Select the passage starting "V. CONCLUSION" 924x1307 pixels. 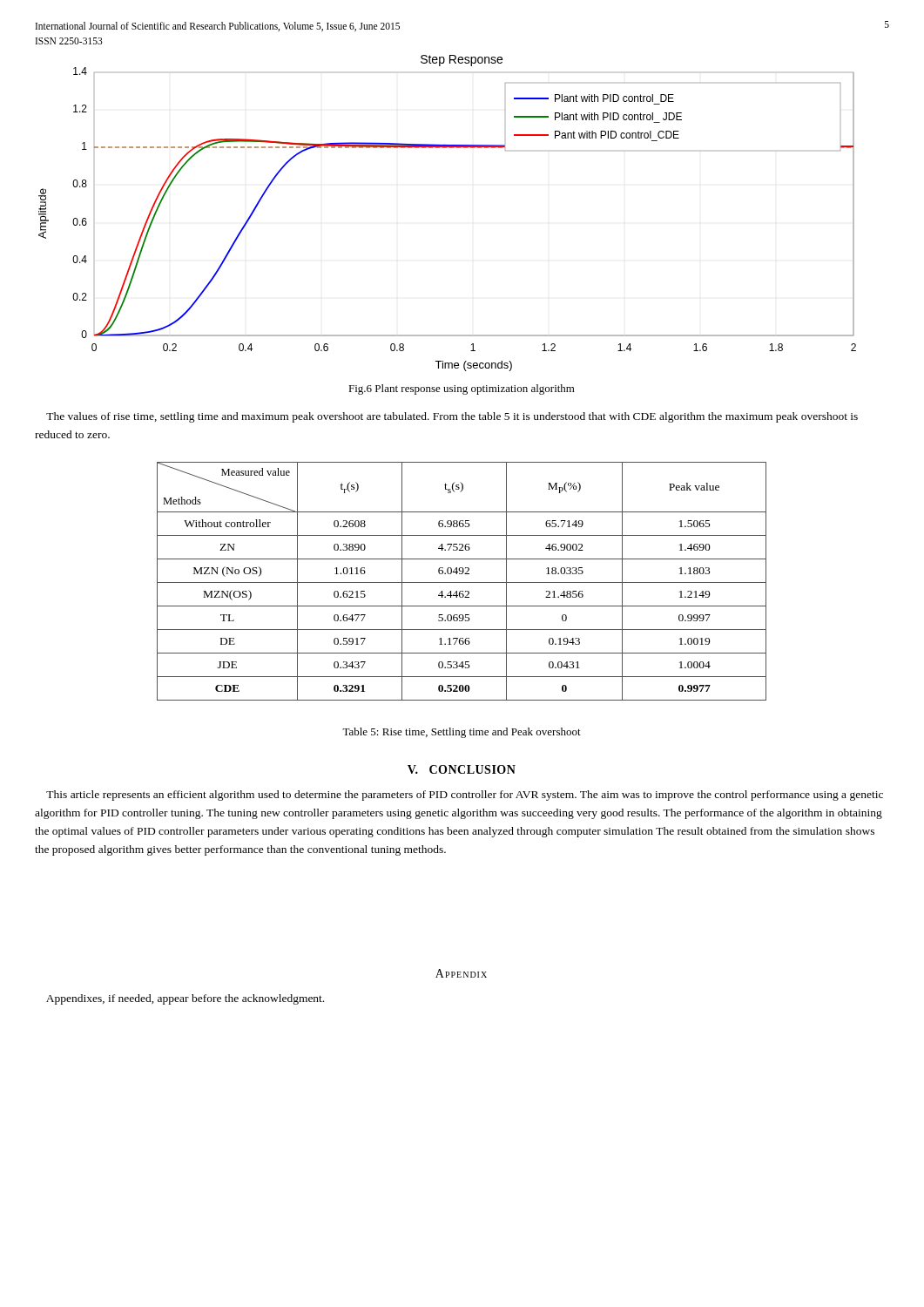[x=462, y=770]
